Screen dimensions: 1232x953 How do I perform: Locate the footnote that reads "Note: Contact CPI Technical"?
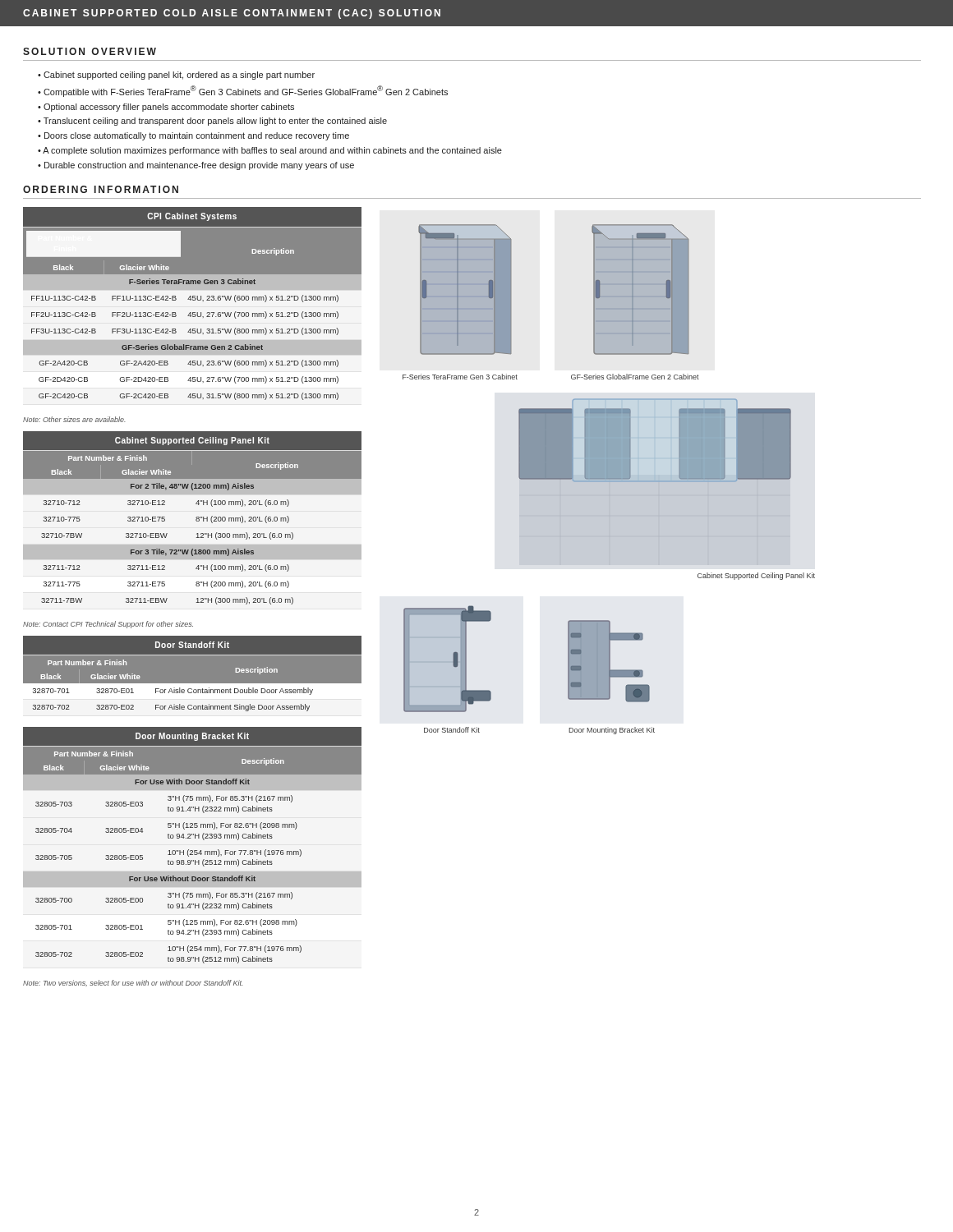109,624
